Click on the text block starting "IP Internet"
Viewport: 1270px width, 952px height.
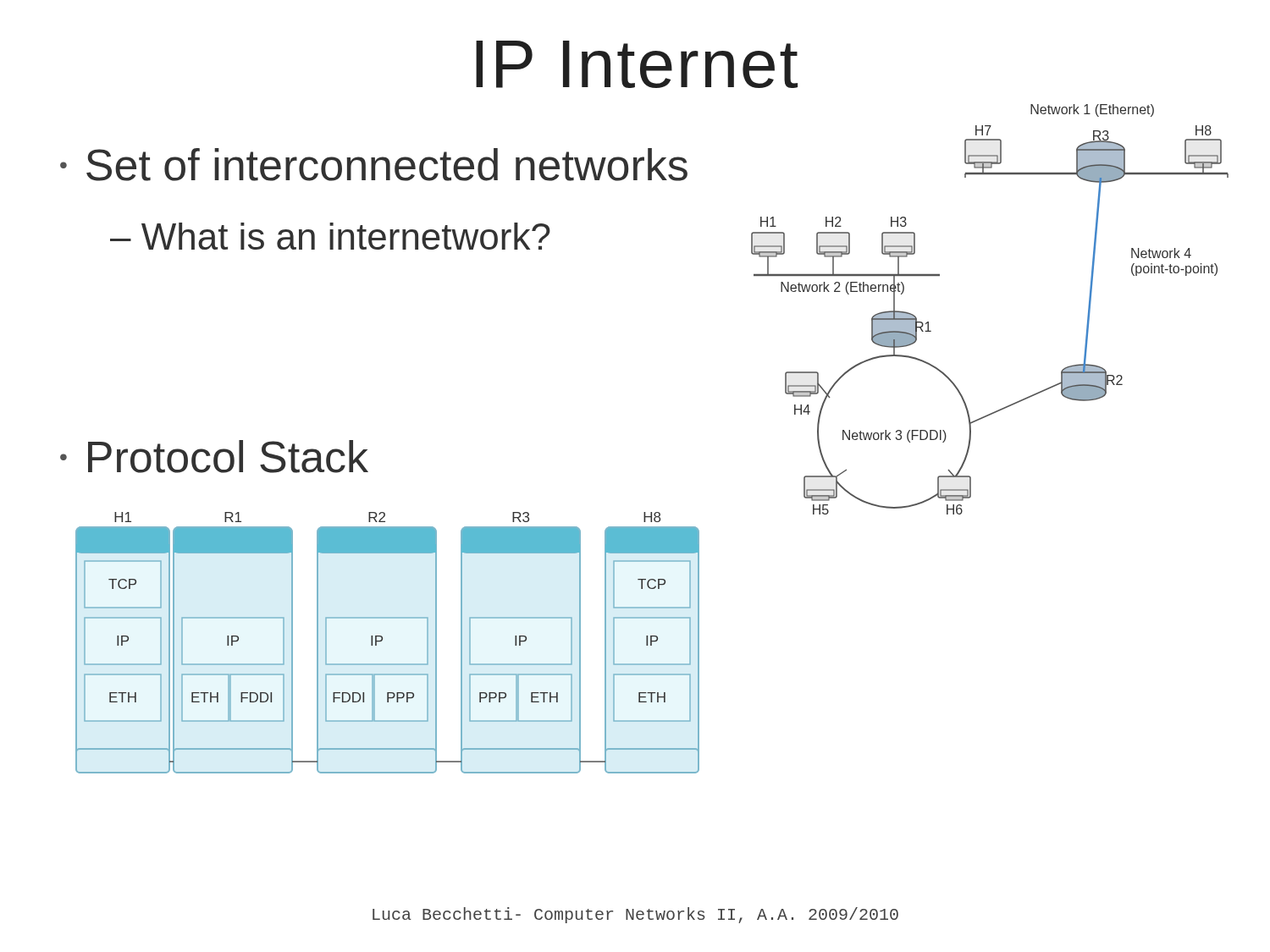pyautogui.click(x=635, y=64)
